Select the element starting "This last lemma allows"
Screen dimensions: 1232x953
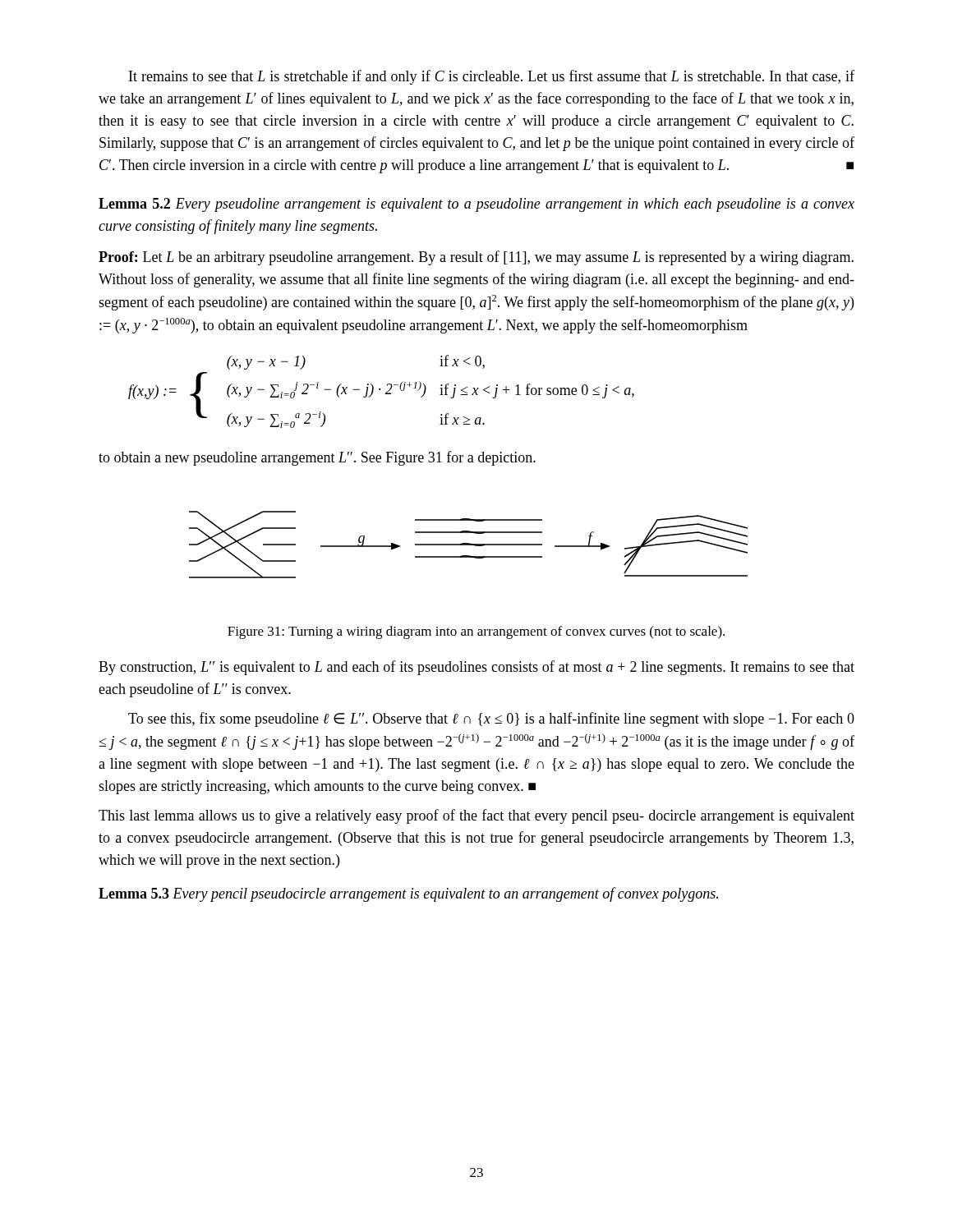(x=476, y=838)
